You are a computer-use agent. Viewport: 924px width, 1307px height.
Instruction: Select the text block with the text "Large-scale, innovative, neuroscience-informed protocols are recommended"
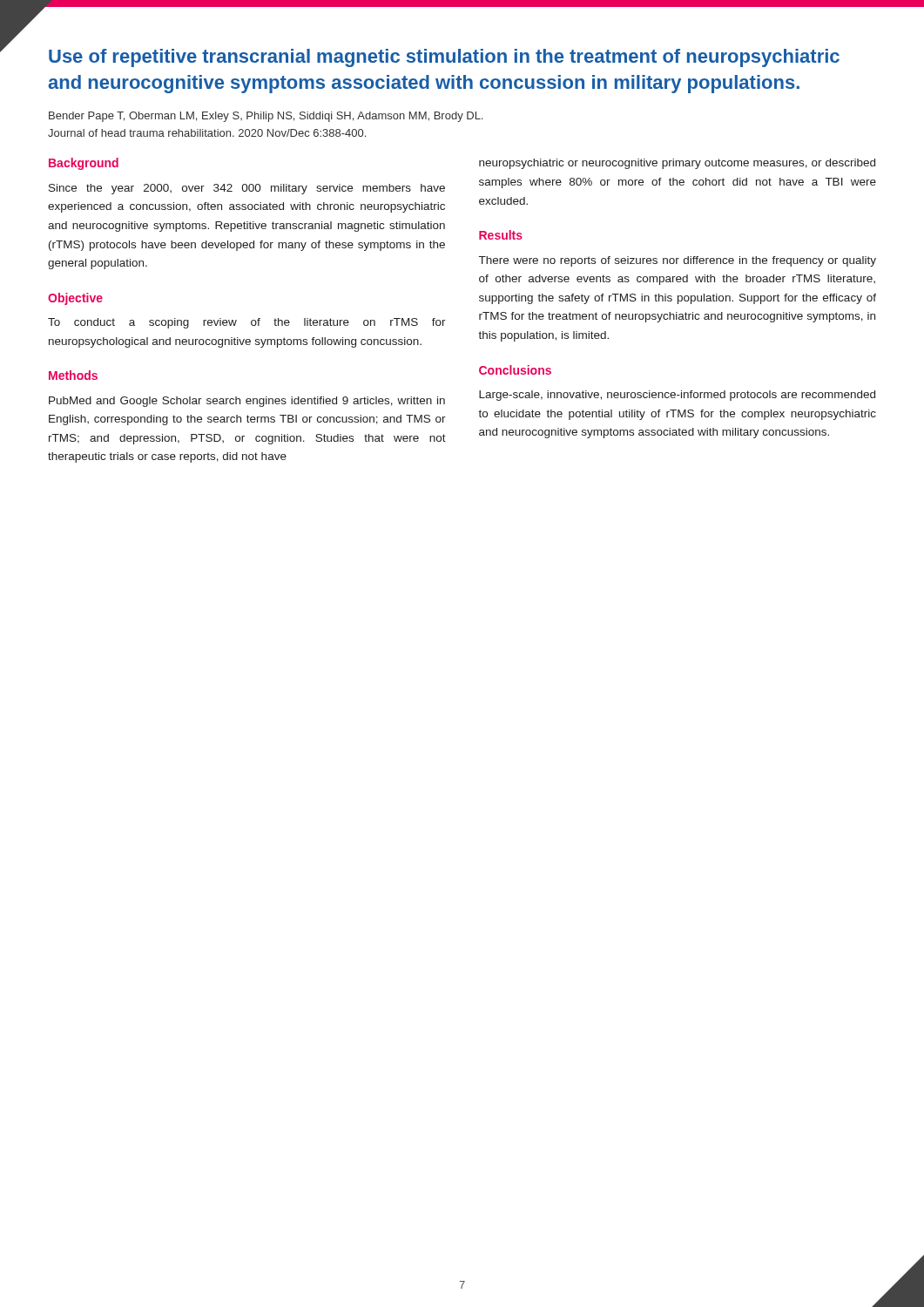pyautogui.click(x=677, y=413)
